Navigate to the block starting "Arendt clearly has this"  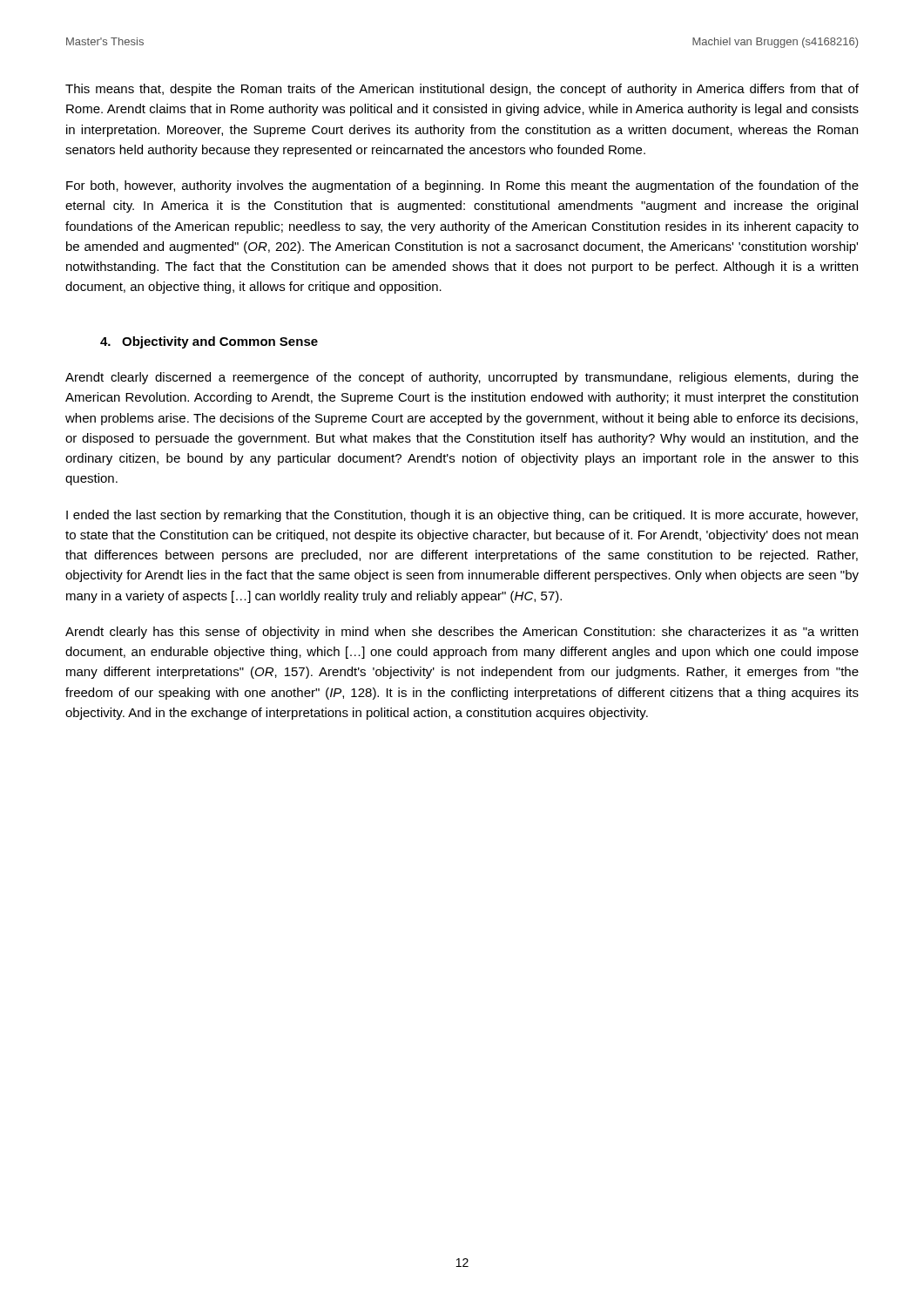pos(462,672)
